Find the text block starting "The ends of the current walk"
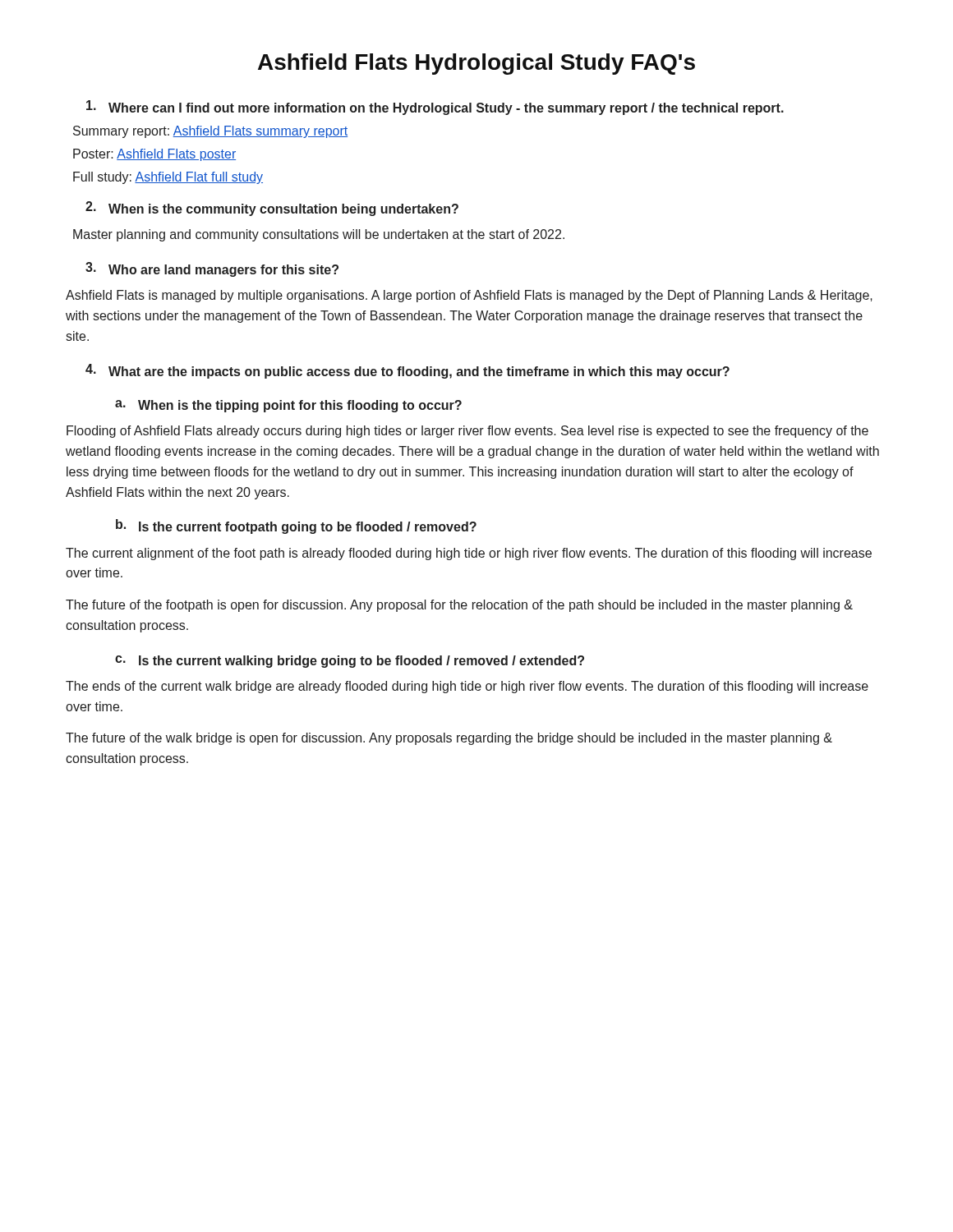Viewport: 953px width, 1232px height. 467,696
